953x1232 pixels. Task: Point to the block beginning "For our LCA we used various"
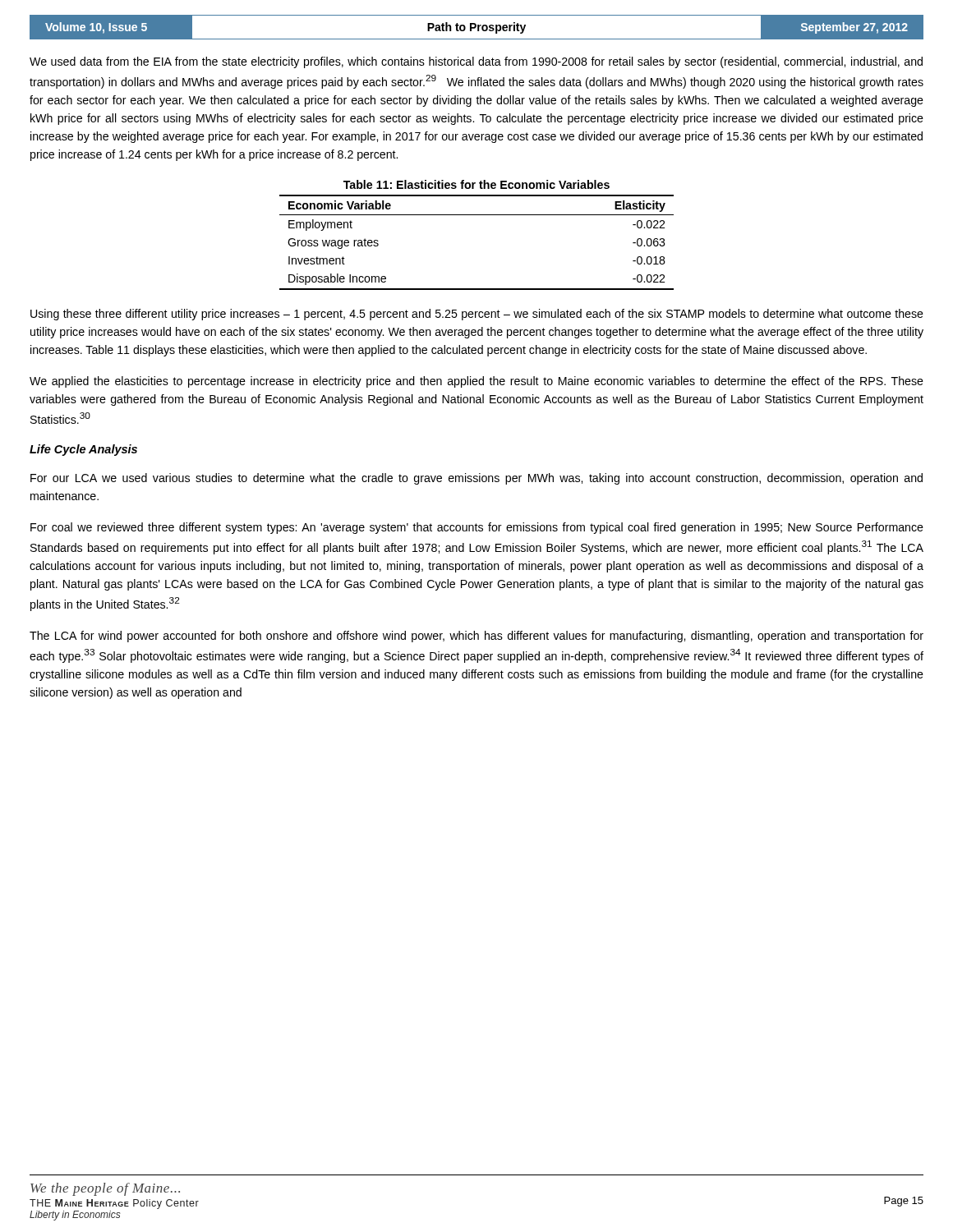pos(476,487)
